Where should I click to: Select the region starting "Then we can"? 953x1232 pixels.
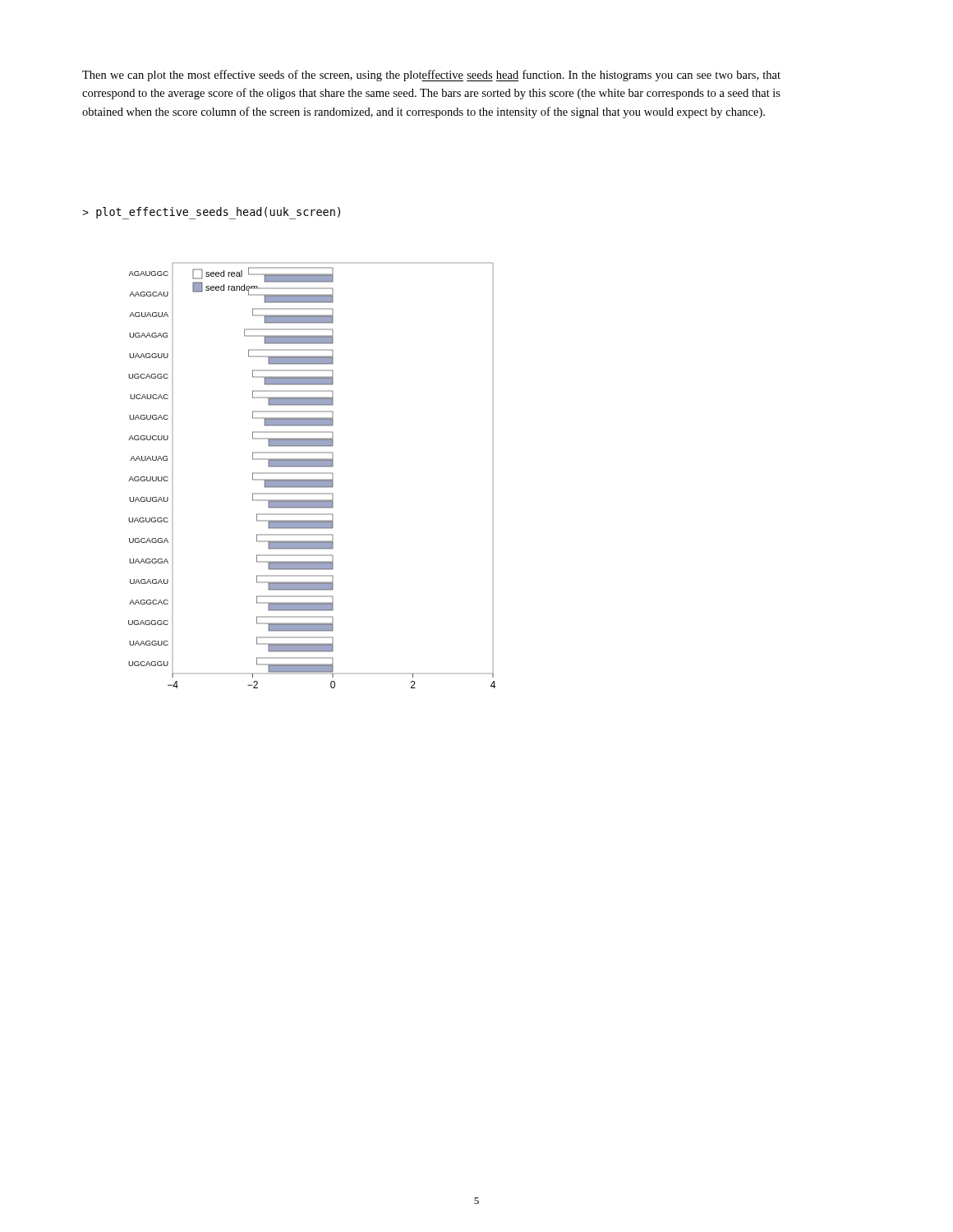(x=431, y=93)
